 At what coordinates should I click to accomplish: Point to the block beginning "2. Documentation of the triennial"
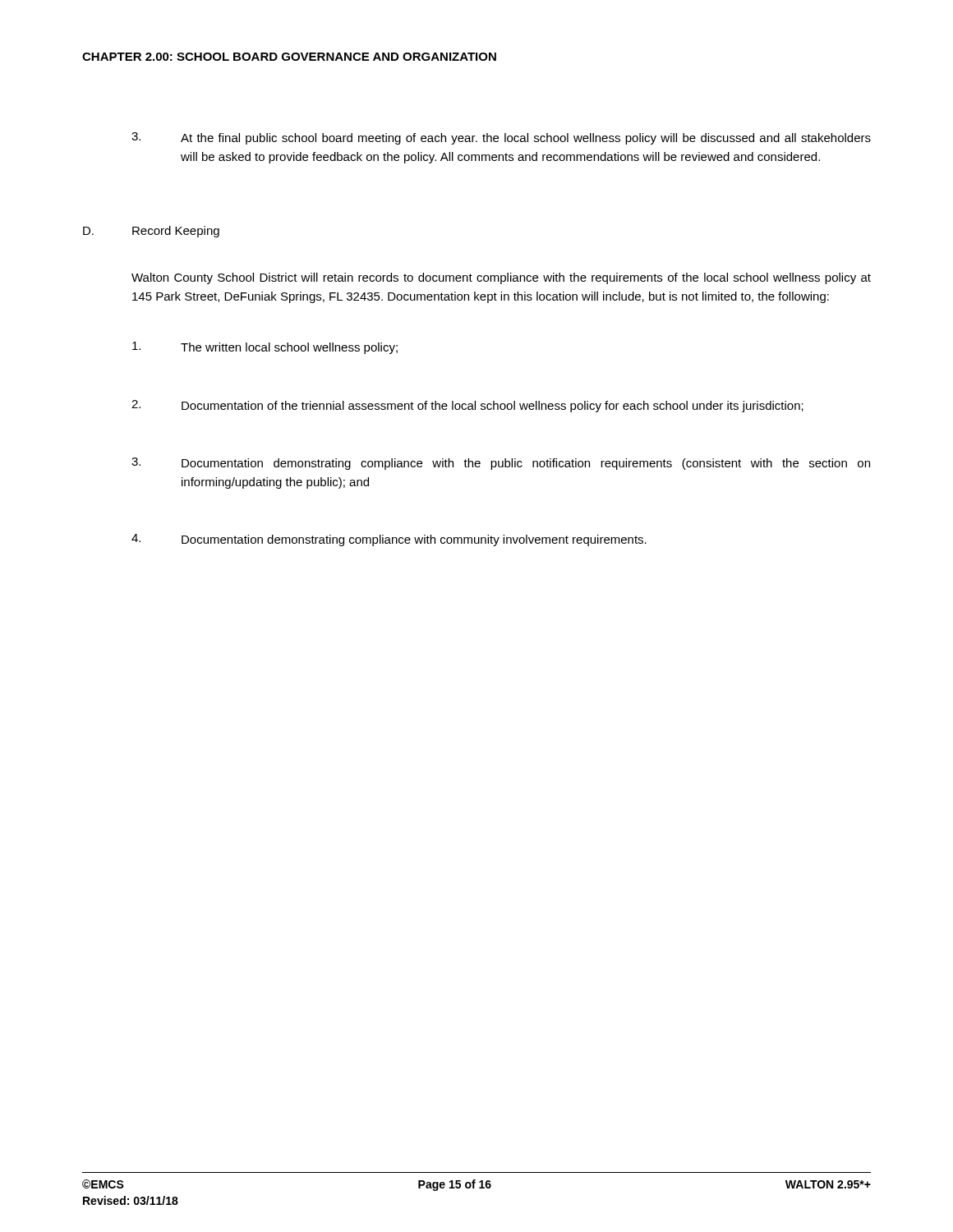point(501,406)
